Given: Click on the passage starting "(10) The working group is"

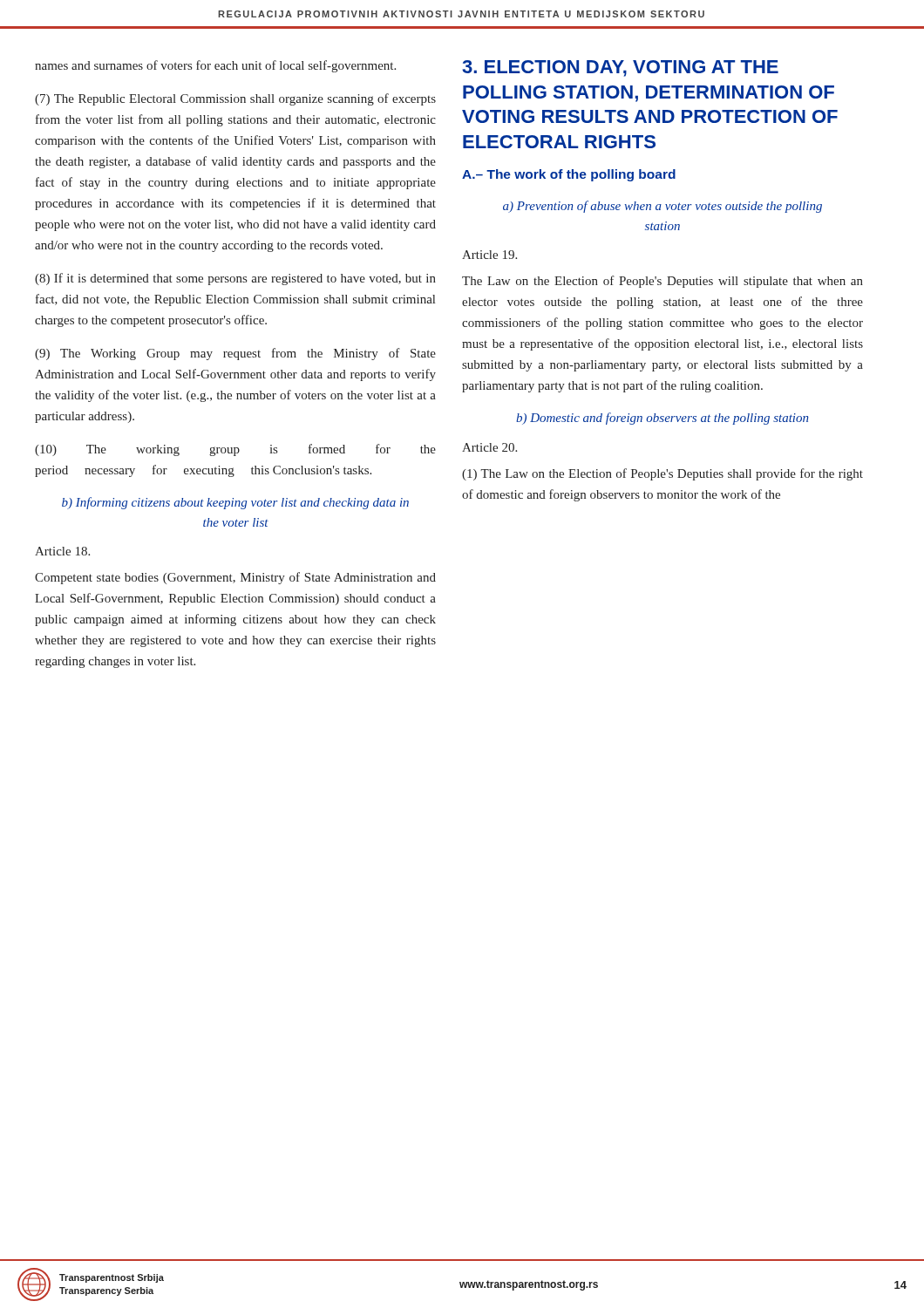Looking at the screenshot, I should click(x=235, y=460).
